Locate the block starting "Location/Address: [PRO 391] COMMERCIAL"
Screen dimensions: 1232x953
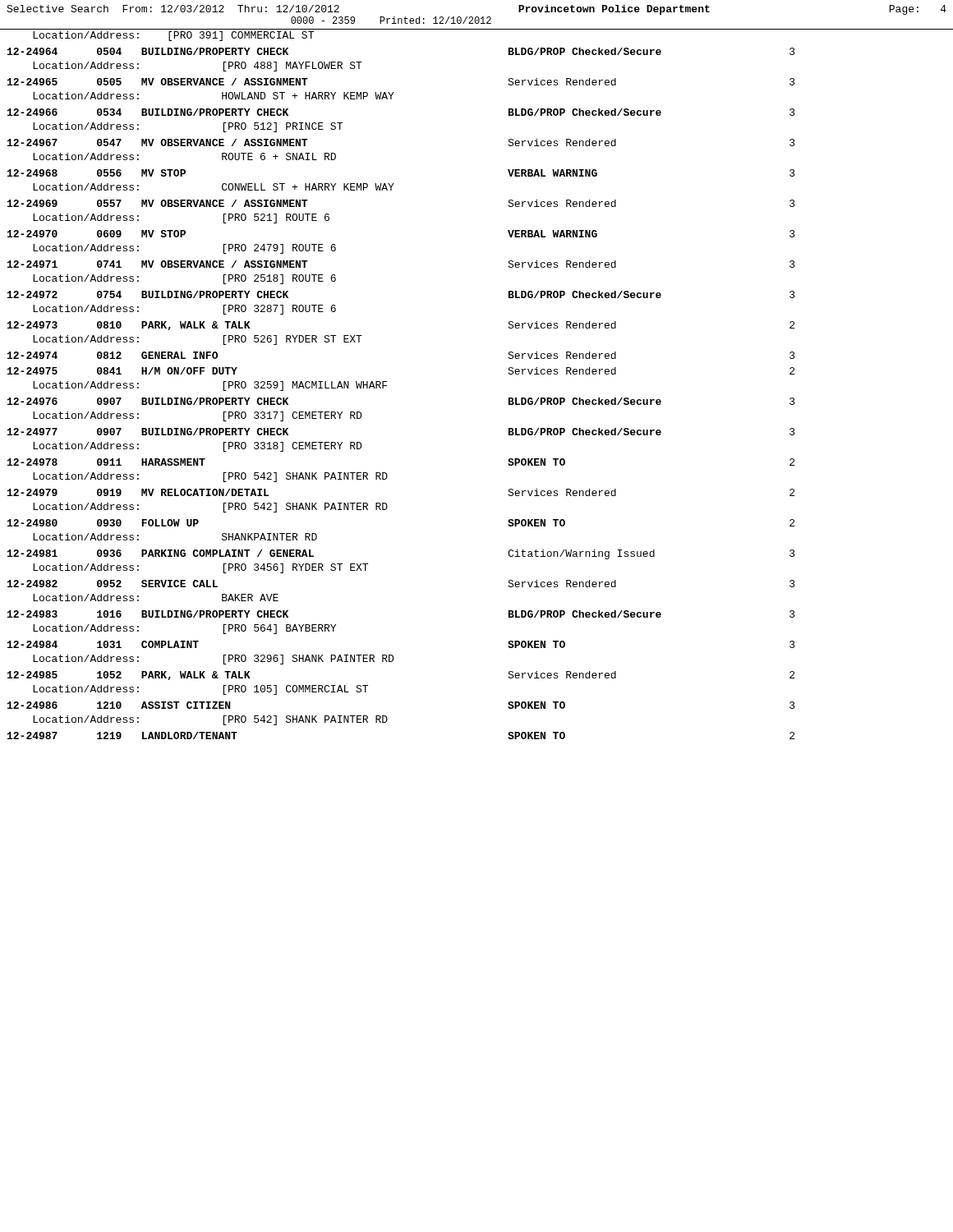click(x=160, y=36)
